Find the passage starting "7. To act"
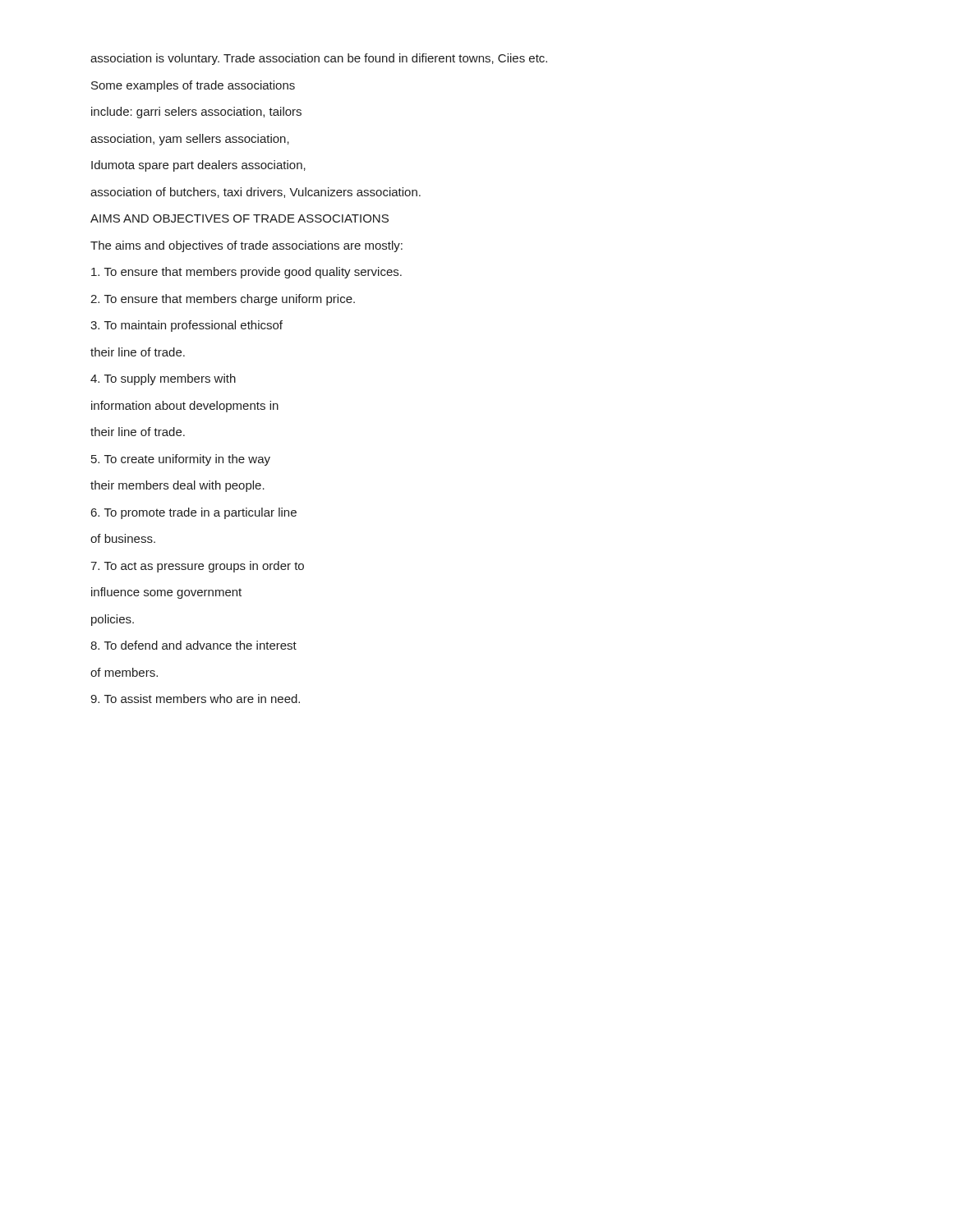This screenshot has height=1232, width=953. tap(197, 565)
